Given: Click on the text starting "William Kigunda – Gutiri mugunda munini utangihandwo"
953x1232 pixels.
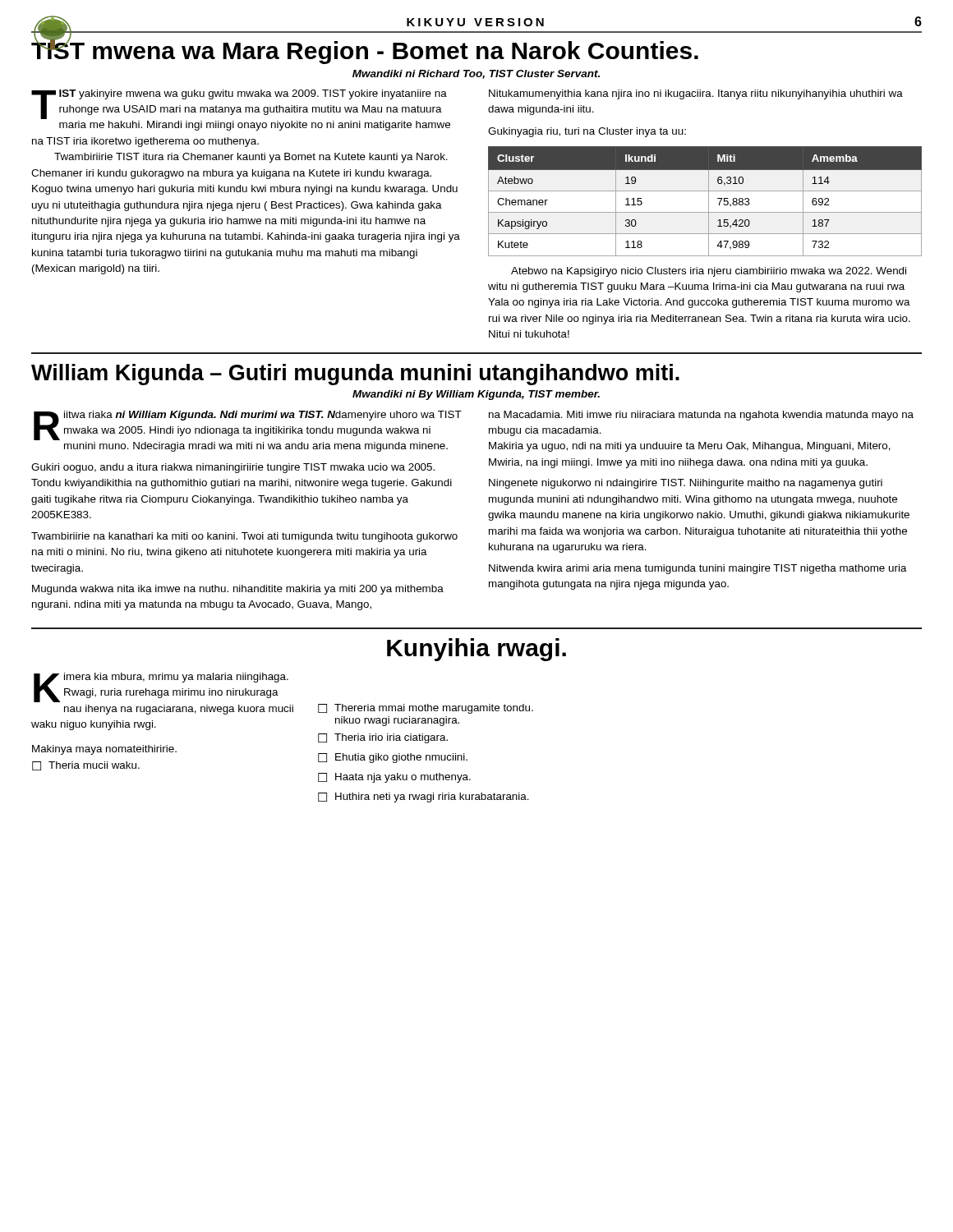Looking at the screenshot, I should coord(356,373).
